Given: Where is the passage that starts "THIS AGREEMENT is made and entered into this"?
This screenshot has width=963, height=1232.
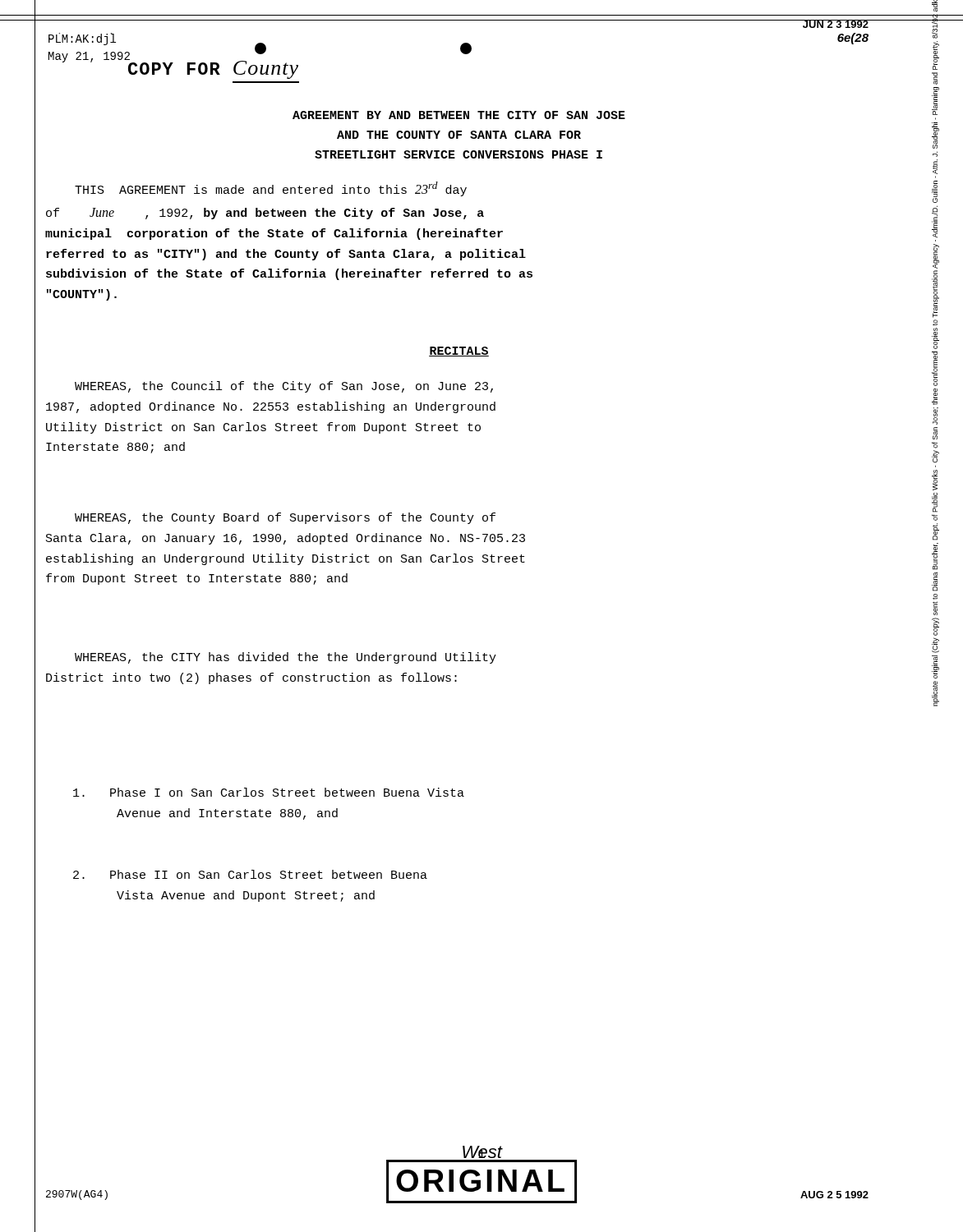Looking at the screenshot, I should pyautogui.click(x=289, y=241).
